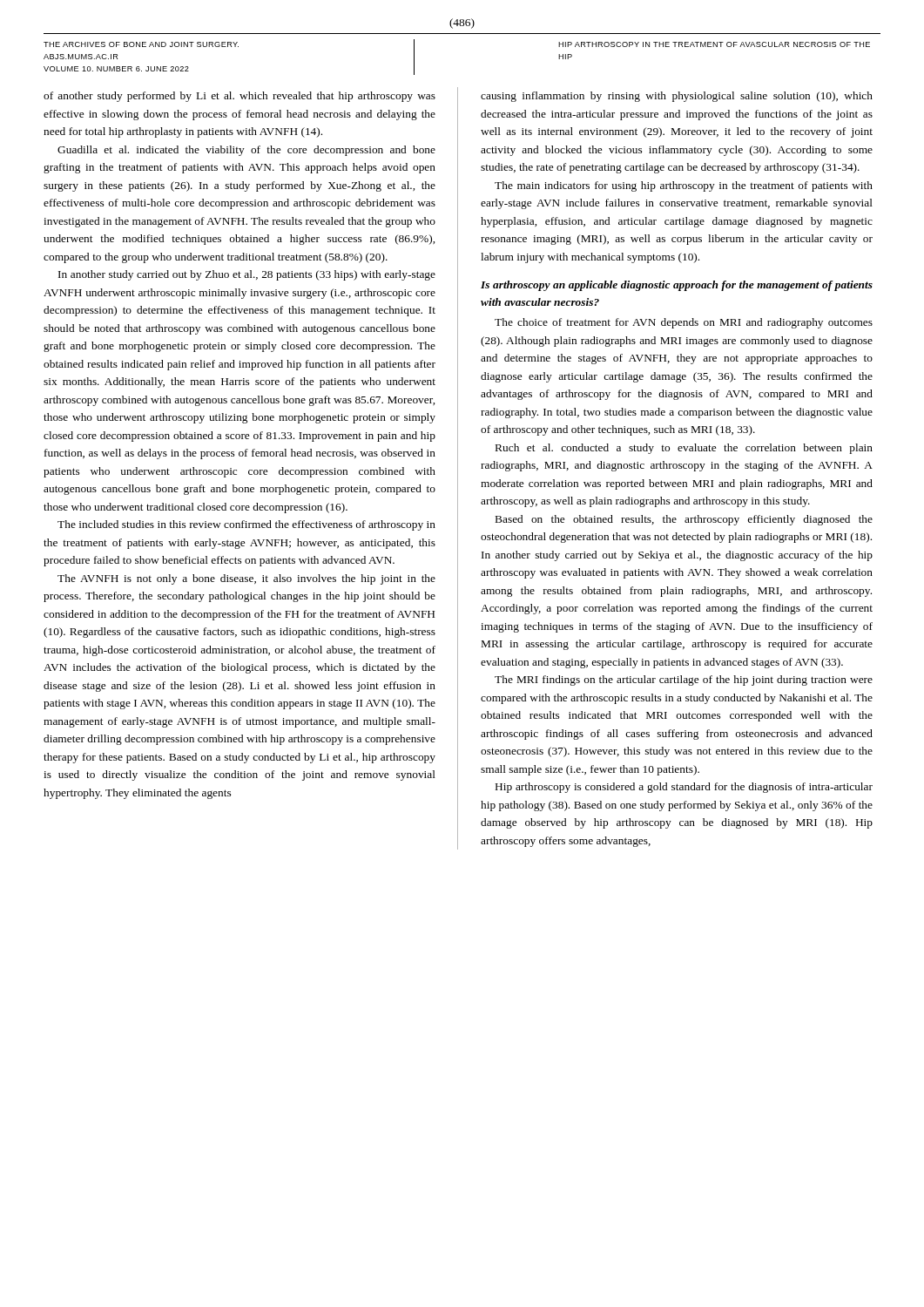Screen dimensions: 1307x924
Task: Locate the text block that says "of another study performed"
Action: [240, 445]
